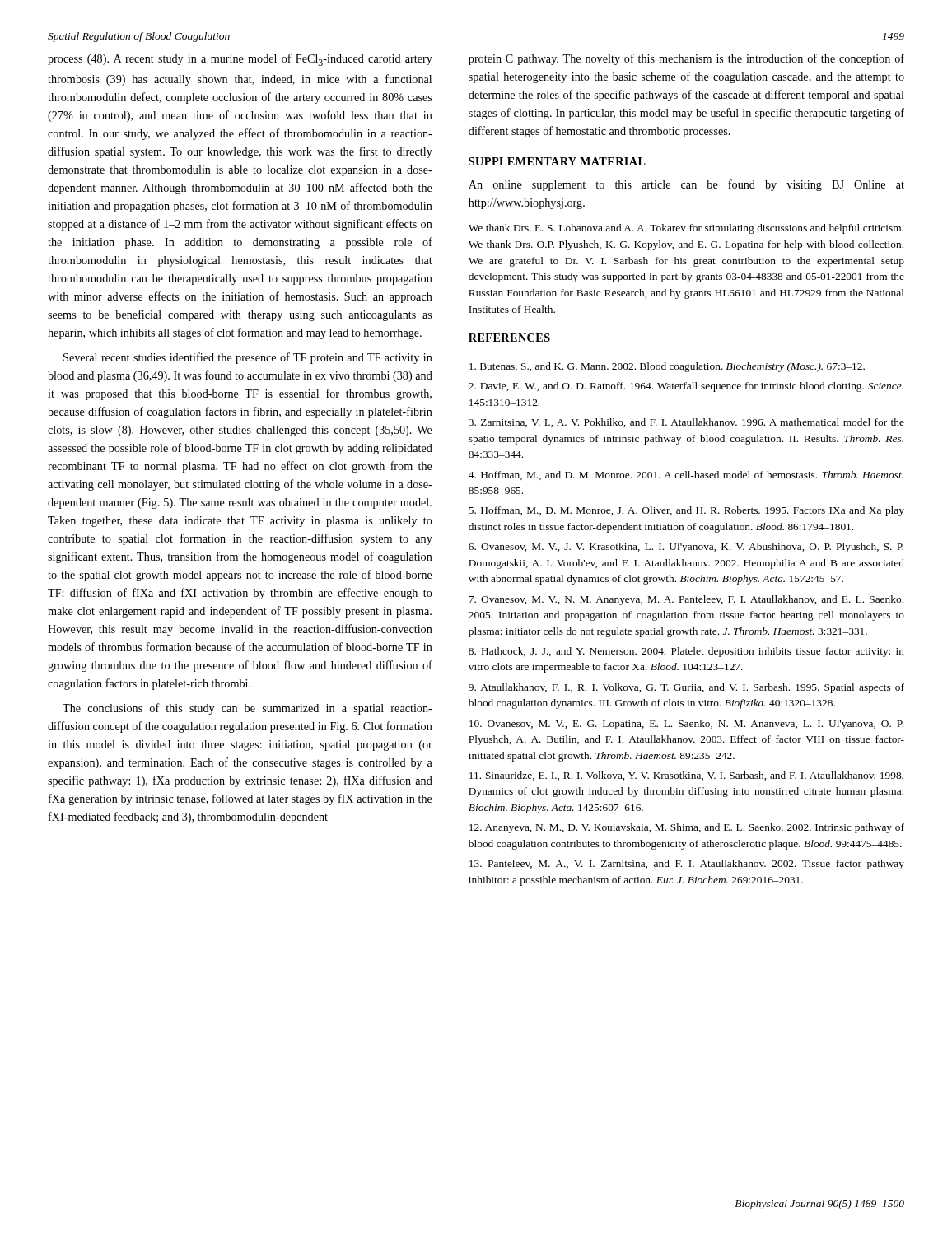Find the block on this page that starts "The conclusions of this study can"
Viewport: 952px width, 1235px height.
(240, 763)
